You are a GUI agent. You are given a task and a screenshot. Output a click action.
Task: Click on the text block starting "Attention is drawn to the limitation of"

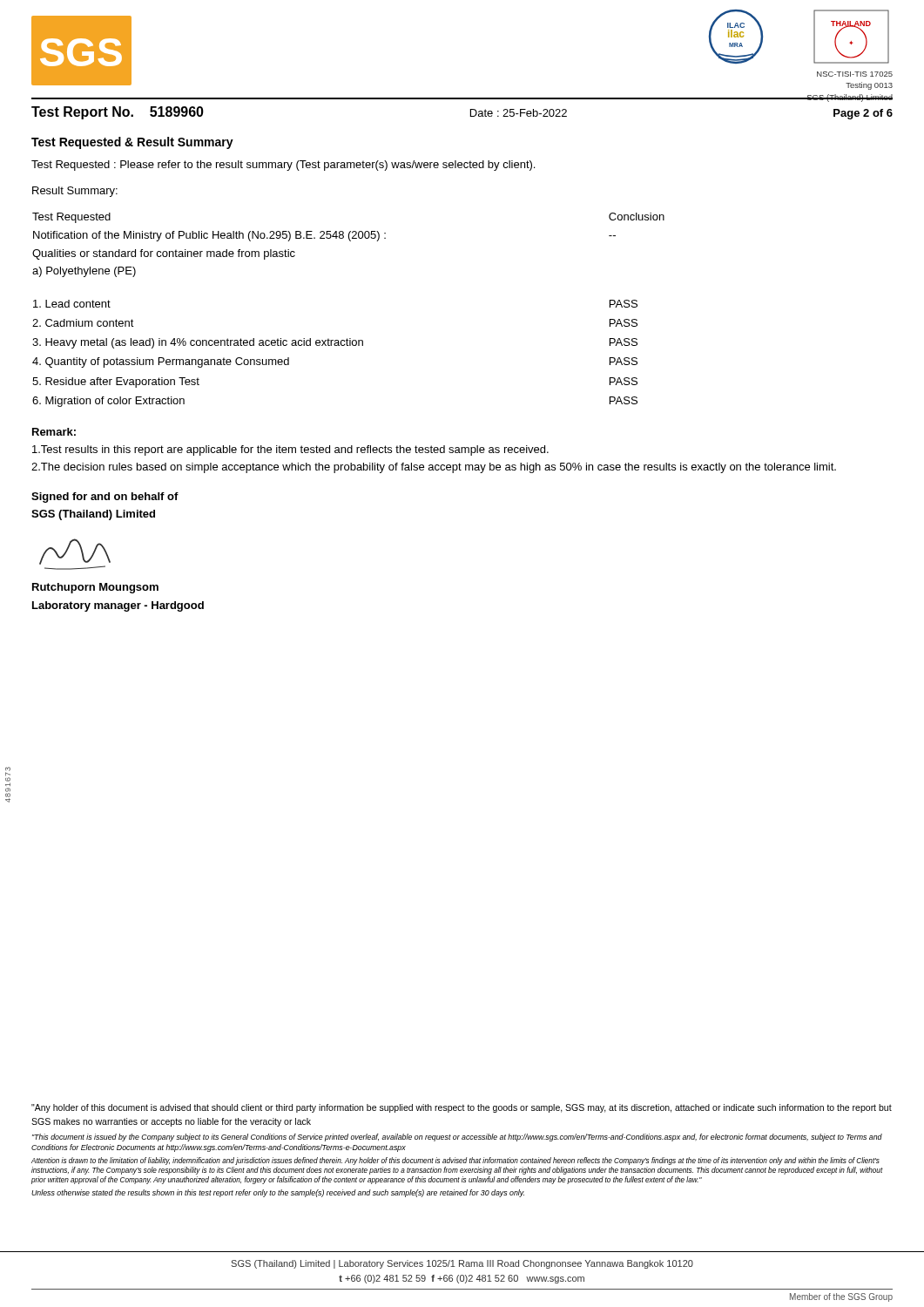click(x=457, y=1170)
